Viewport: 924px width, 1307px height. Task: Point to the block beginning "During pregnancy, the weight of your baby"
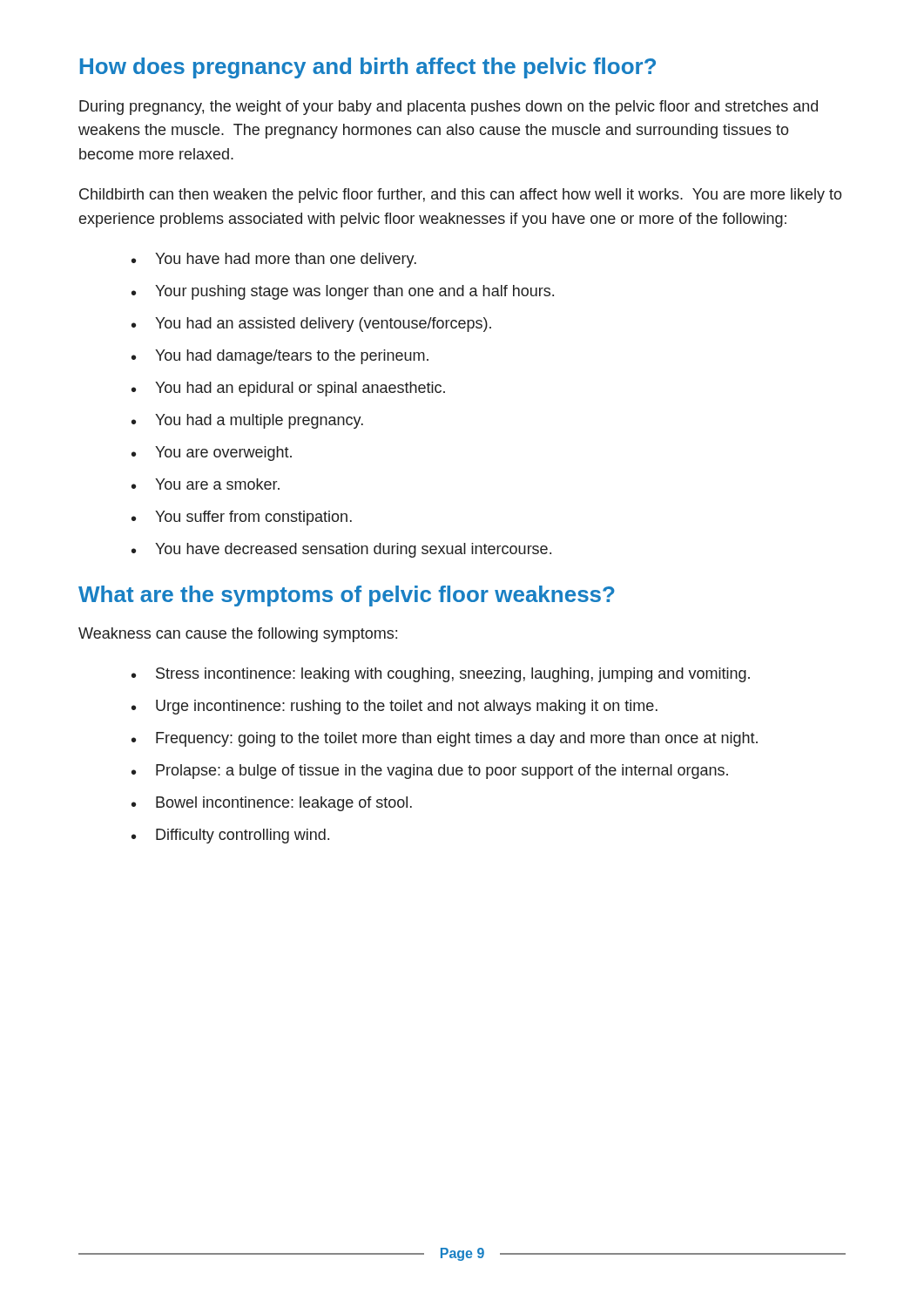point(449,130)
